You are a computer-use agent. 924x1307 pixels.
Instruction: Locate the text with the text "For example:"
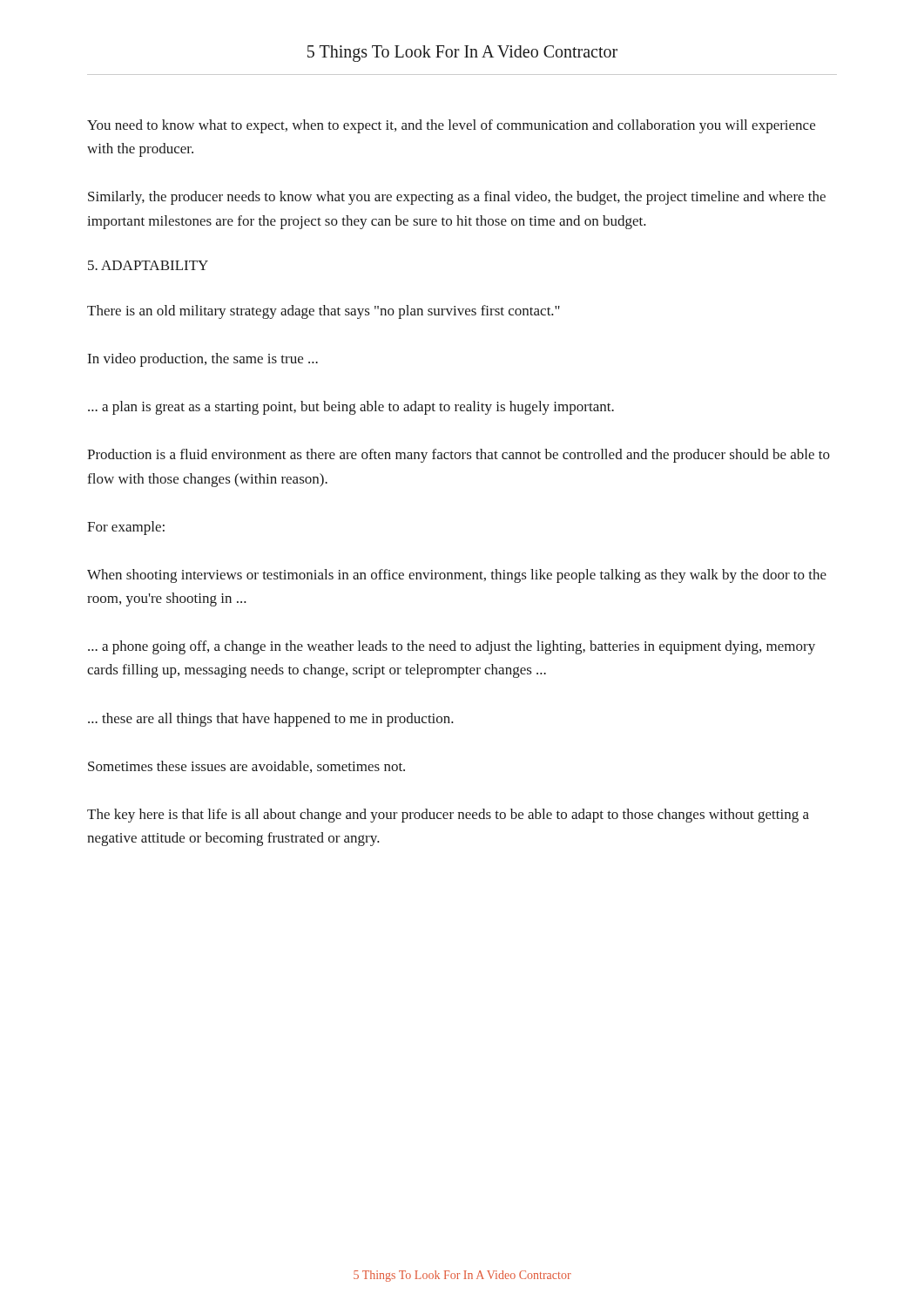point(126,526)
